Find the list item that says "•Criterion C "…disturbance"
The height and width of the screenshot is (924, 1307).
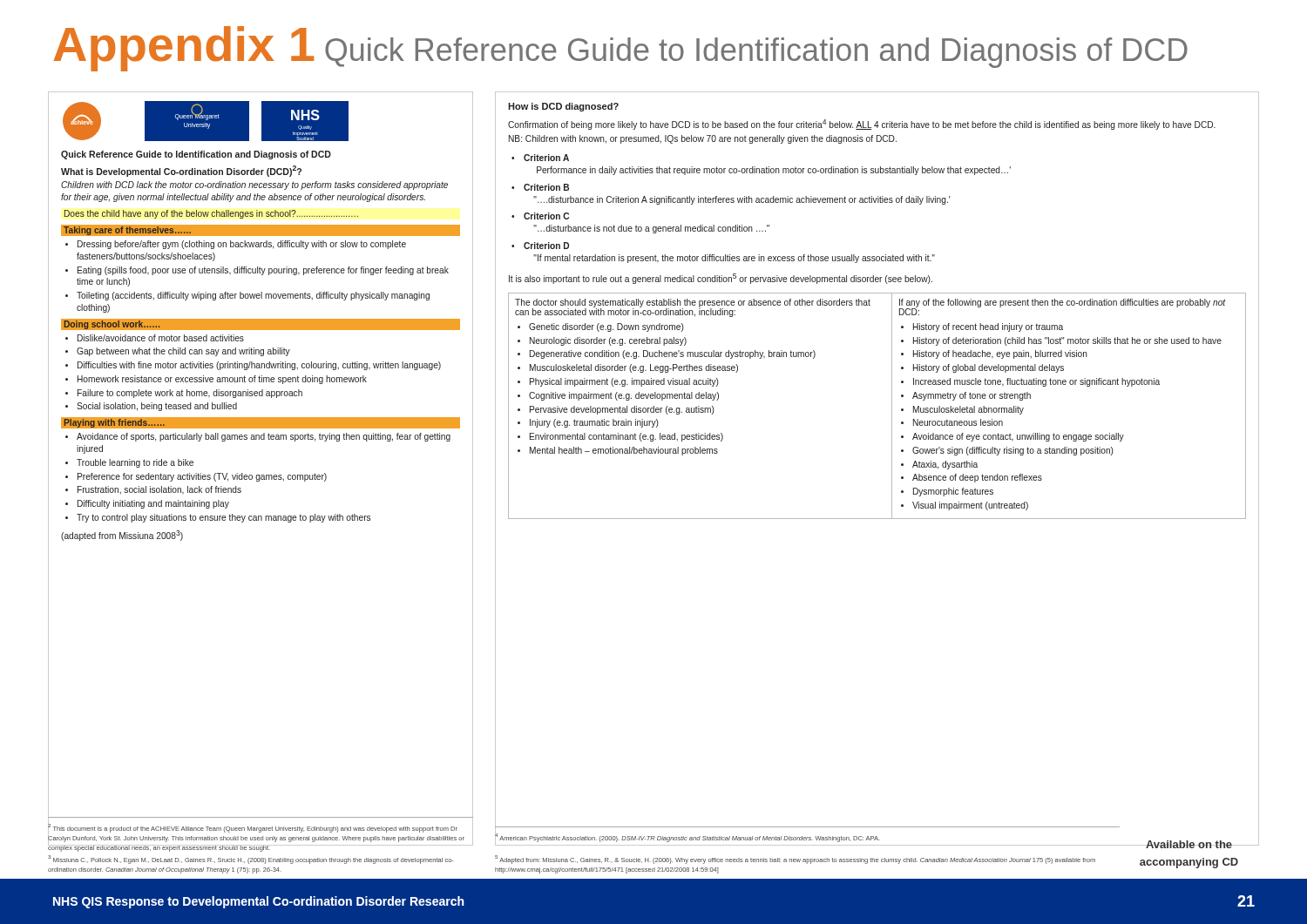pyautogui.click(x=641, y=222)
